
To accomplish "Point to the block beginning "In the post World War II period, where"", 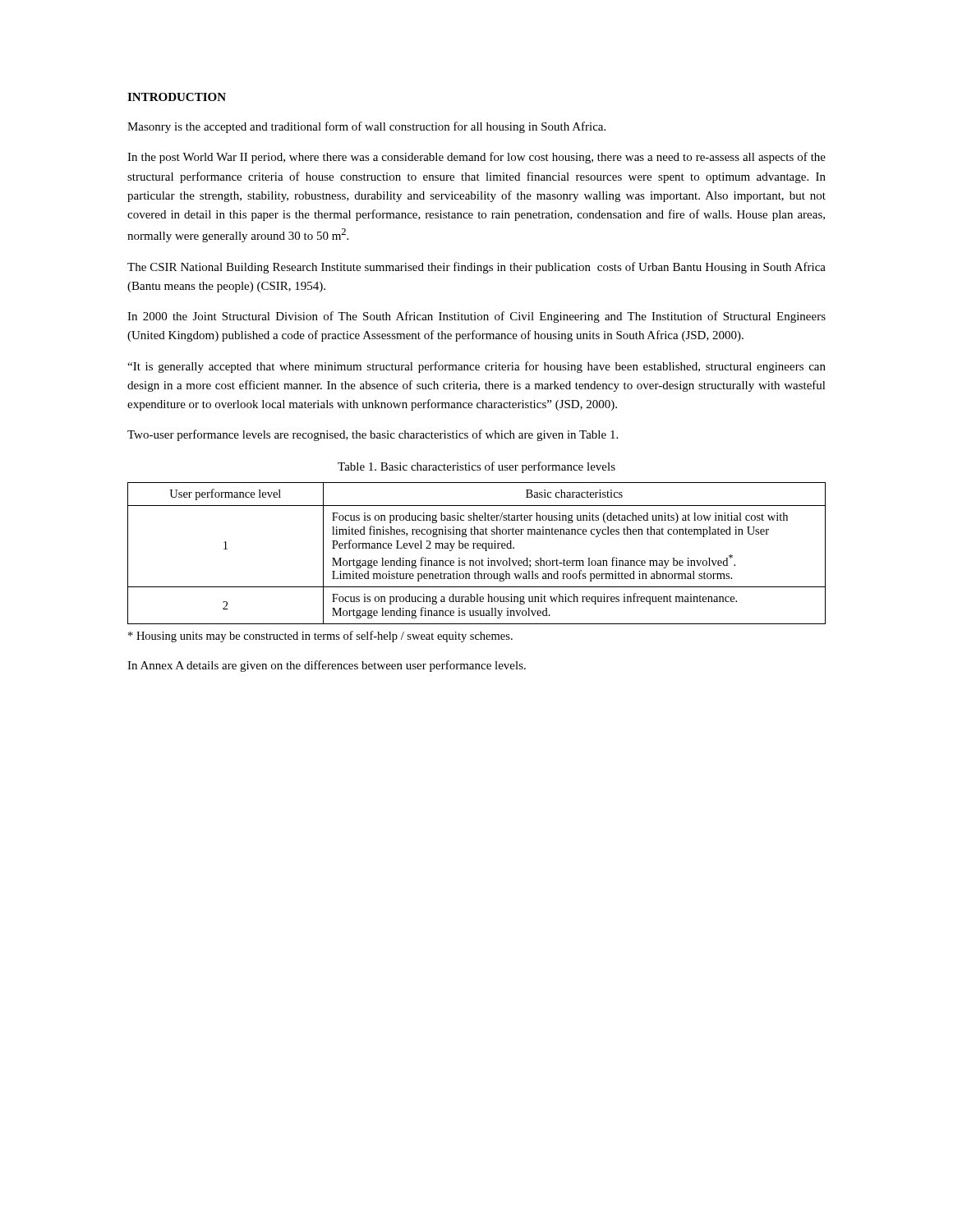I will 476,197.
